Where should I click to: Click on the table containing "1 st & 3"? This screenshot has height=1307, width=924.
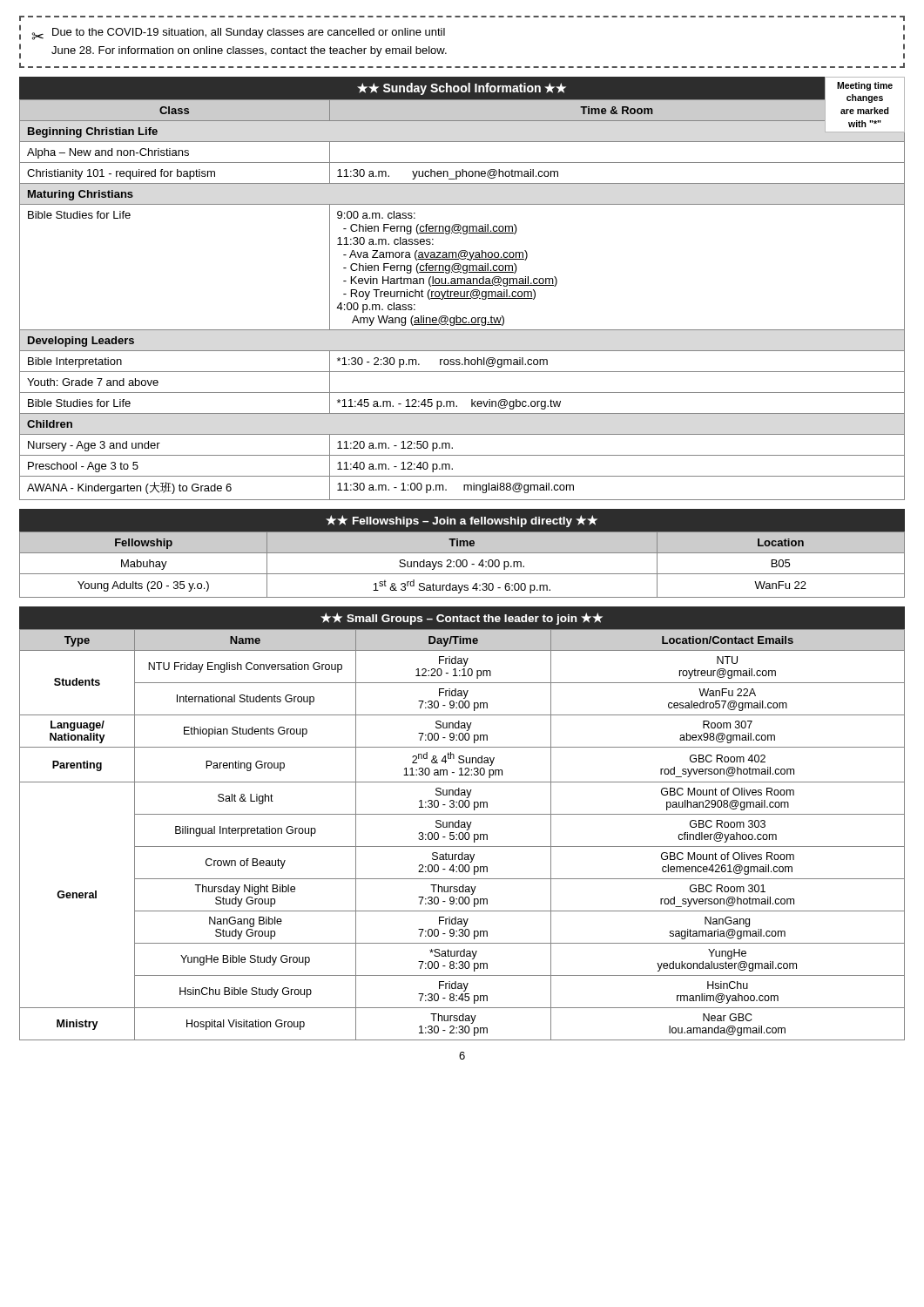pyautogui.click(x=462, y=564)
